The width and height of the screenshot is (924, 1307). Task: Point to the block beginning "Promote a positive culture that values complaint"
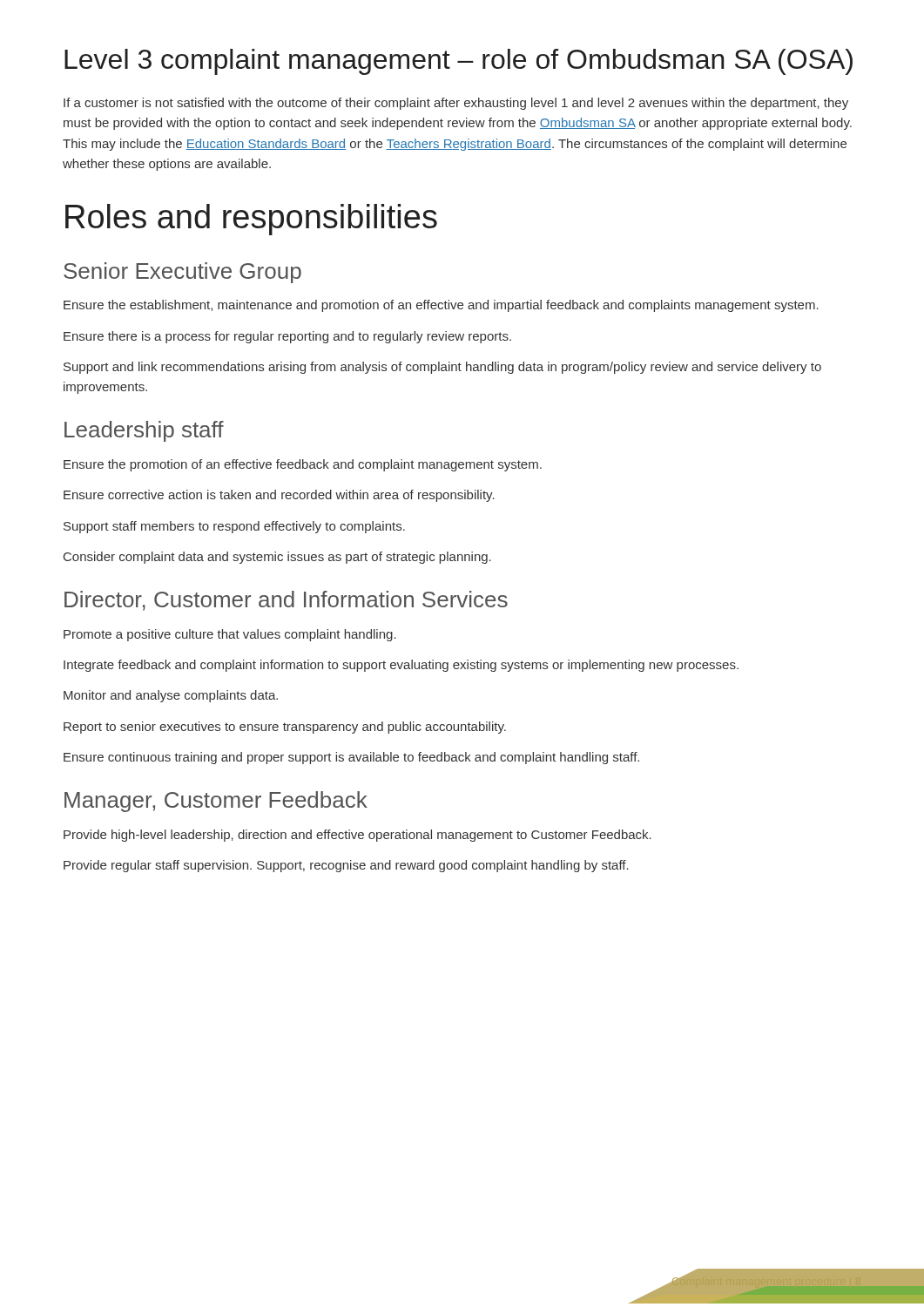pyautogui.click(x=230, y=635)
